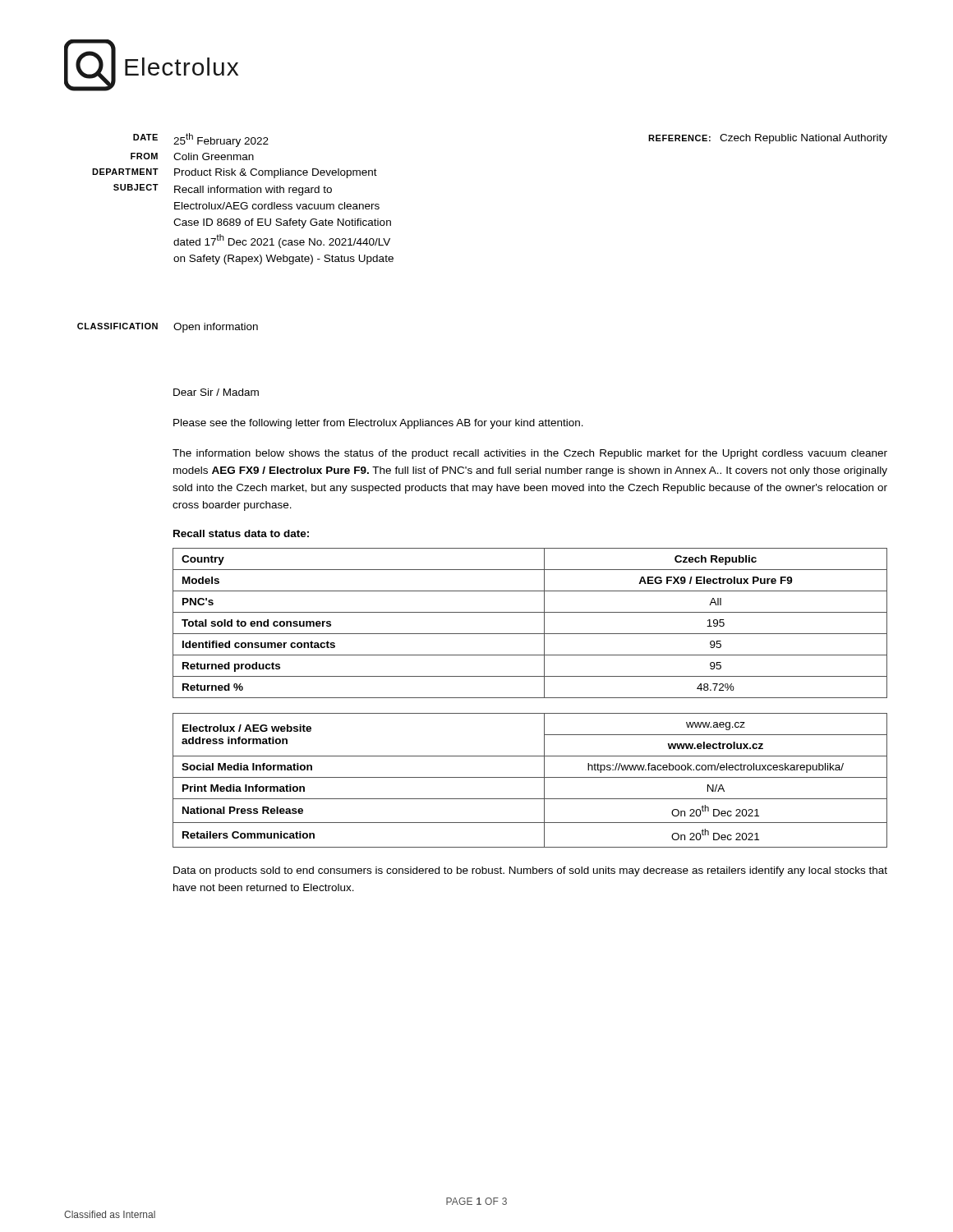Select the table that reads "Print Media Information"
The width and height of the screenshot is (953, 1232).
(530, 780)
